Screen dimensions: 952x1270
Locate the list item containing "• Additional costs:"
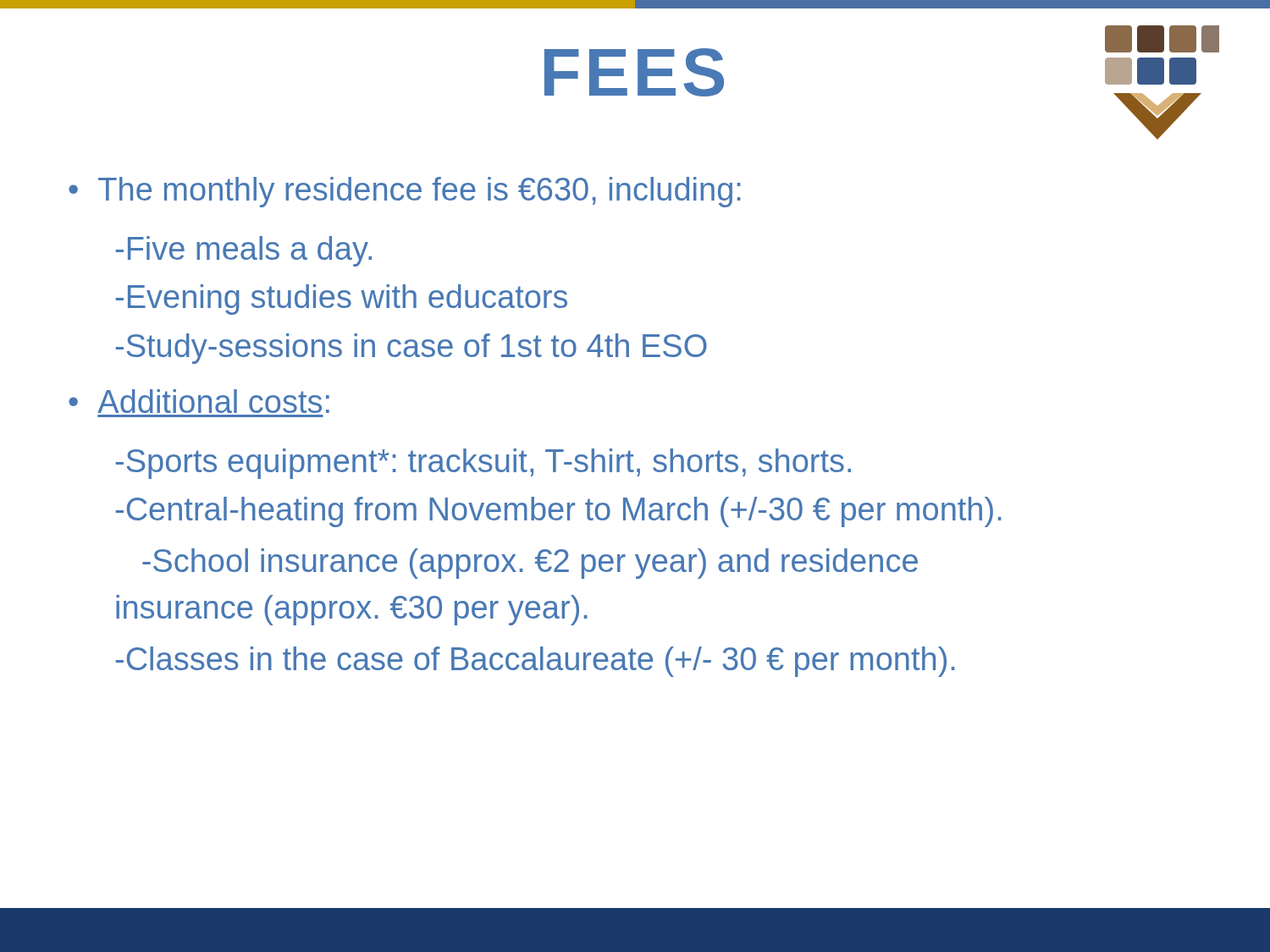point(200,402)
